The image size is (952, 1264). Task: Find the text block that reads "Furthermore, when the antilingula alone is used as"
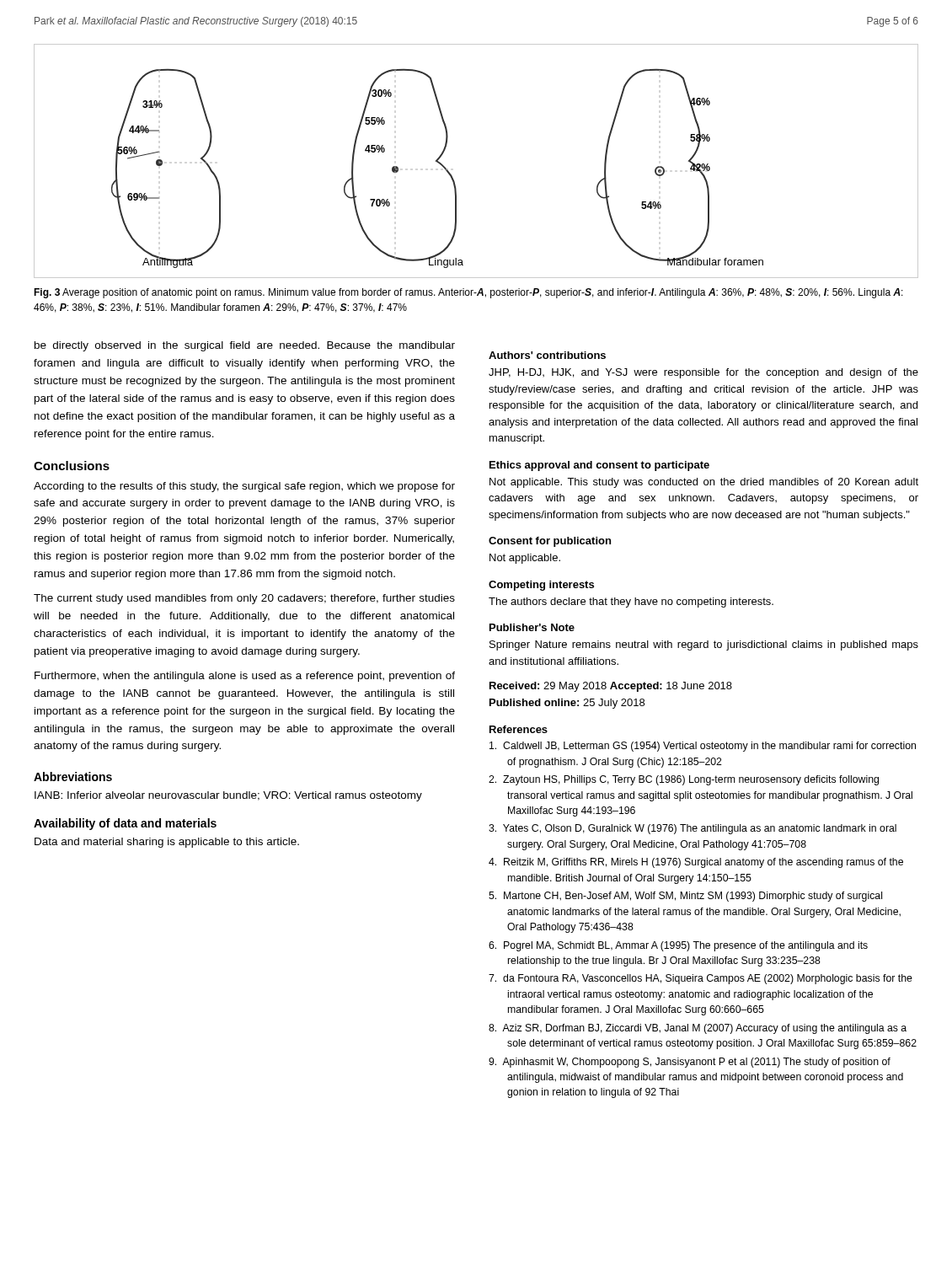click(244, 711)
